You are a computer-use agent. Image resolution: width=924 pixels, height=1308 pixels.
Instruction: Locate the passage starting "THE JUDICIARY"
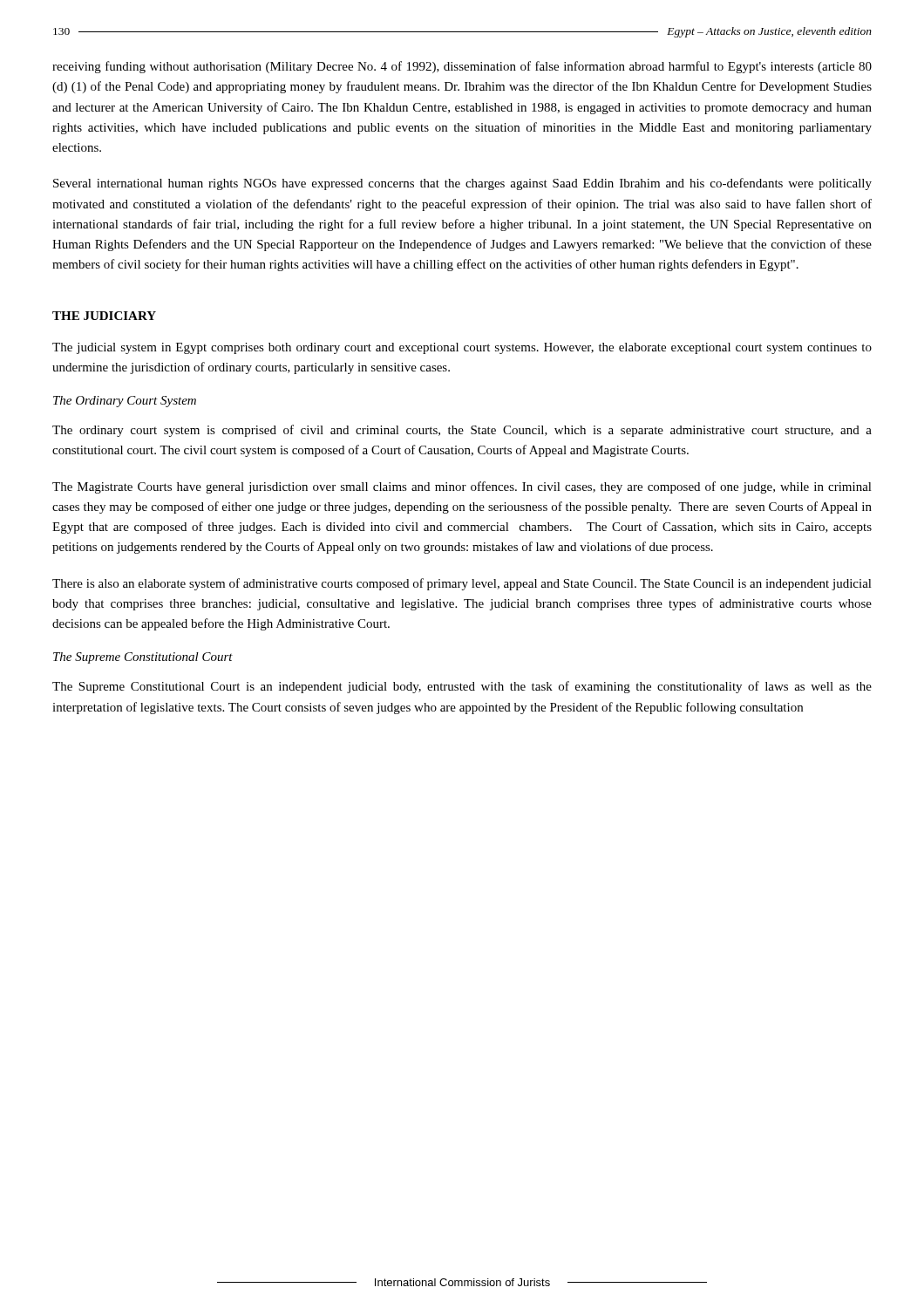pyautogui.click(x=104, y=315)
